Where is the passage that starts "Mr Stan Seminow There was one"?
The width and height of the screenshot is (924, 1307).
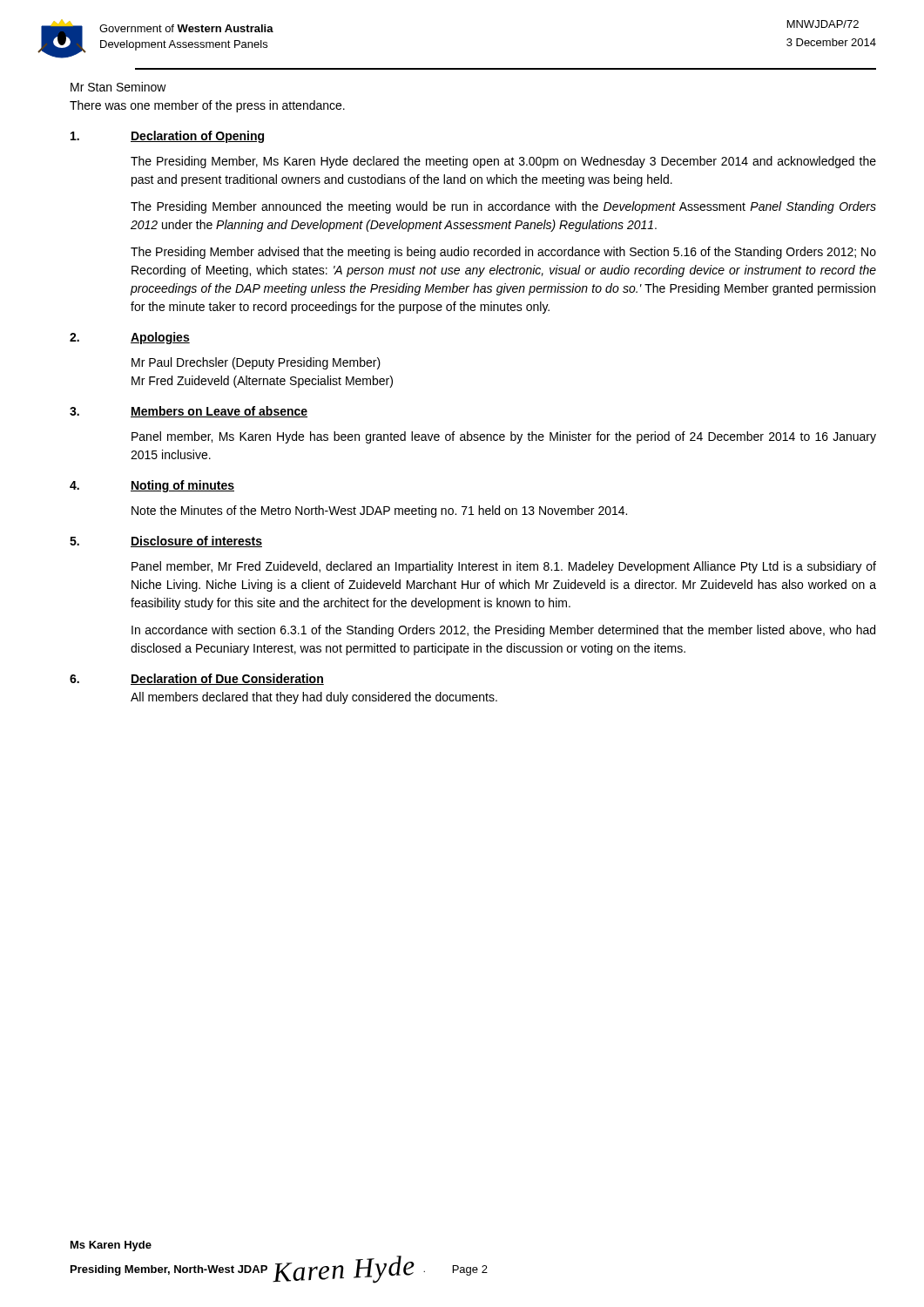point(208,96)
